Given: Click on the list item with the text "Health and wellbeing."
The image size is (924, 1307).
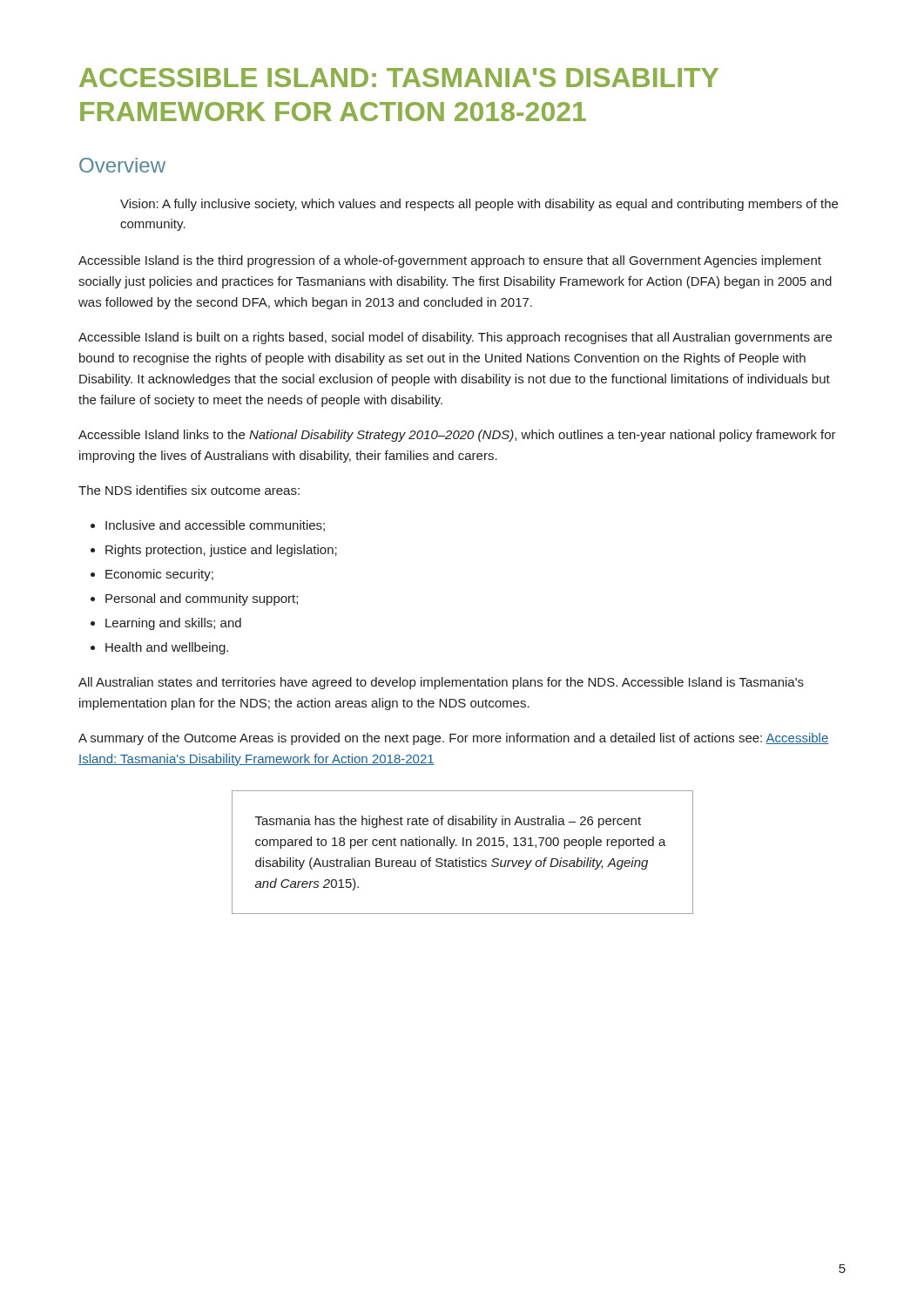Looking at the screenshot, I should tap(167, 647).
